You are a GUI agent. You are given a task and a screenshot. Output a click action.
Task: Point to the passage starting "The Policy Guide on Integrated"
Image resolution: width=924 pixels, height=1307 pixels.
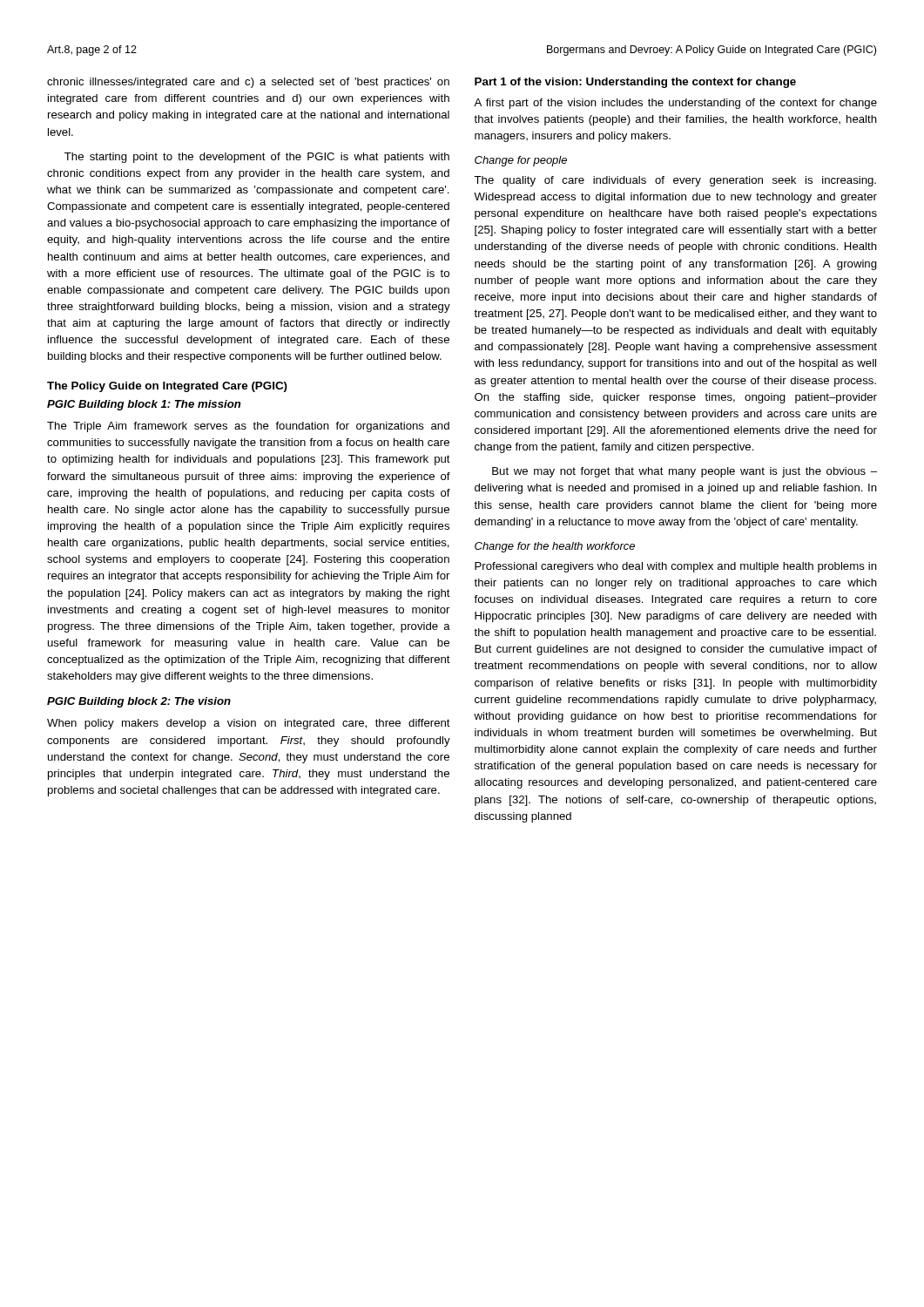(x=248, y=395)
